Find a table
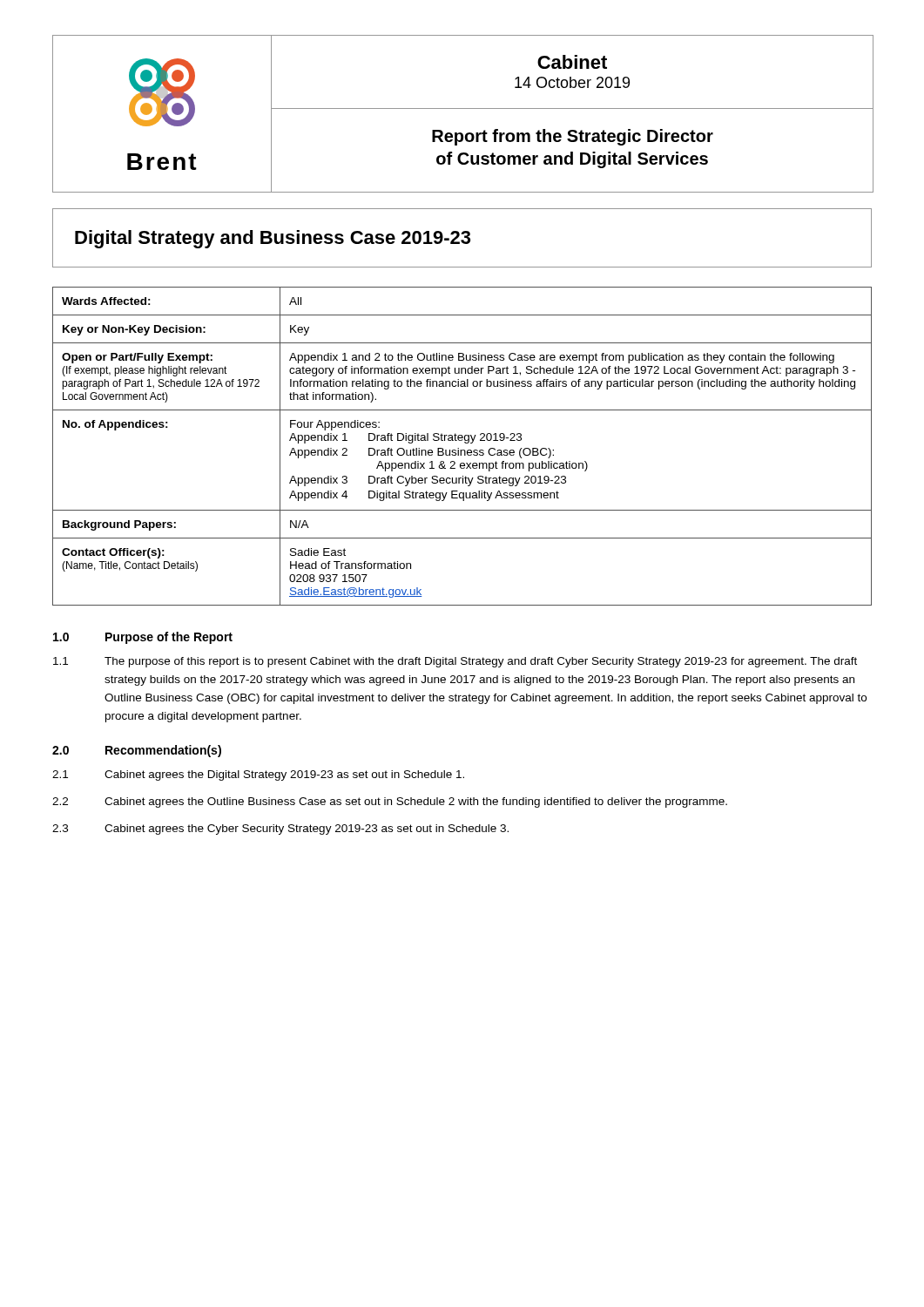 click(x=462, y=446)
